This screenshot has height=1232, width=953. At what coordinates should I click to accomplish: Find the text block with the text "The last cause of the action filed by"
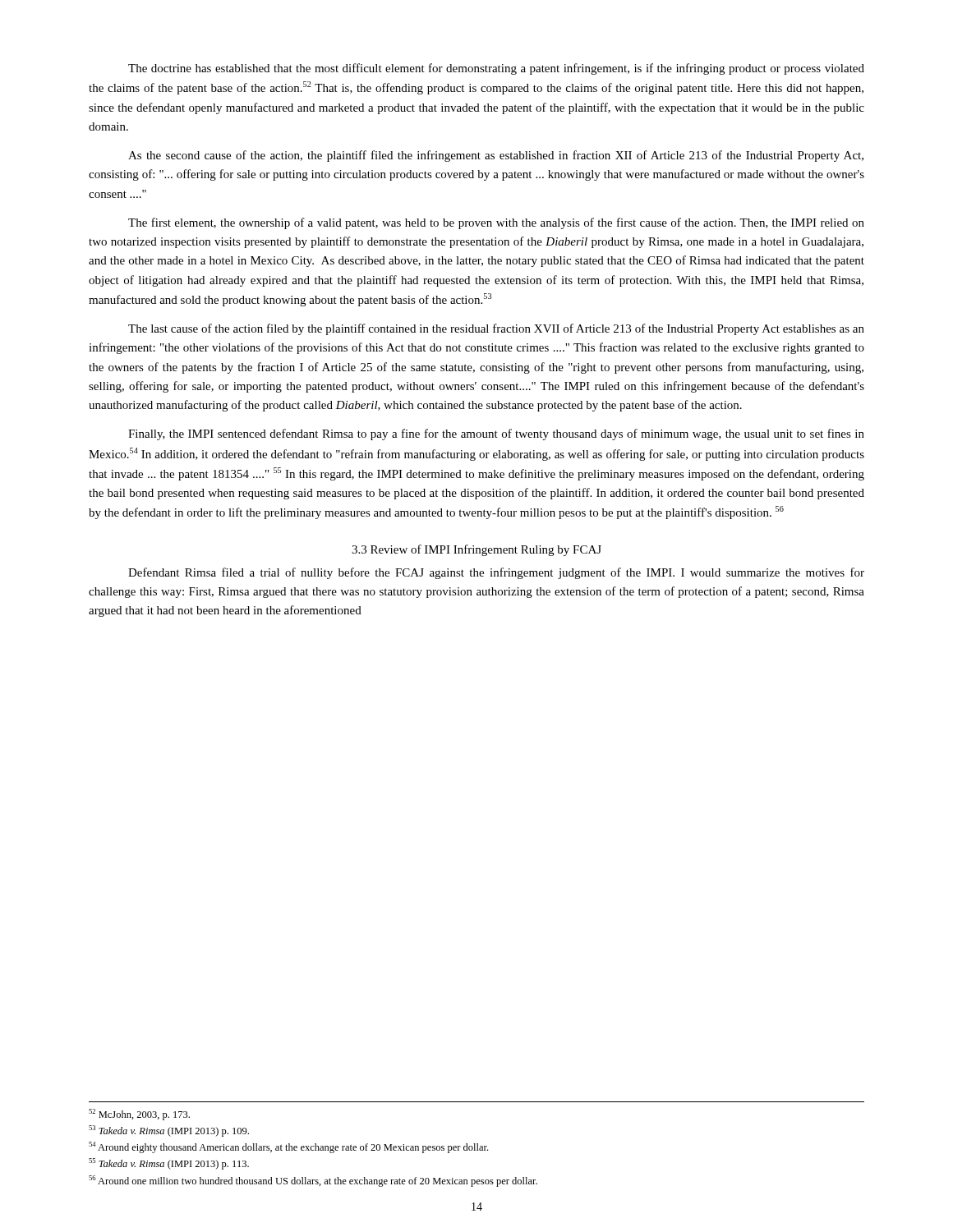pos(476,367)
